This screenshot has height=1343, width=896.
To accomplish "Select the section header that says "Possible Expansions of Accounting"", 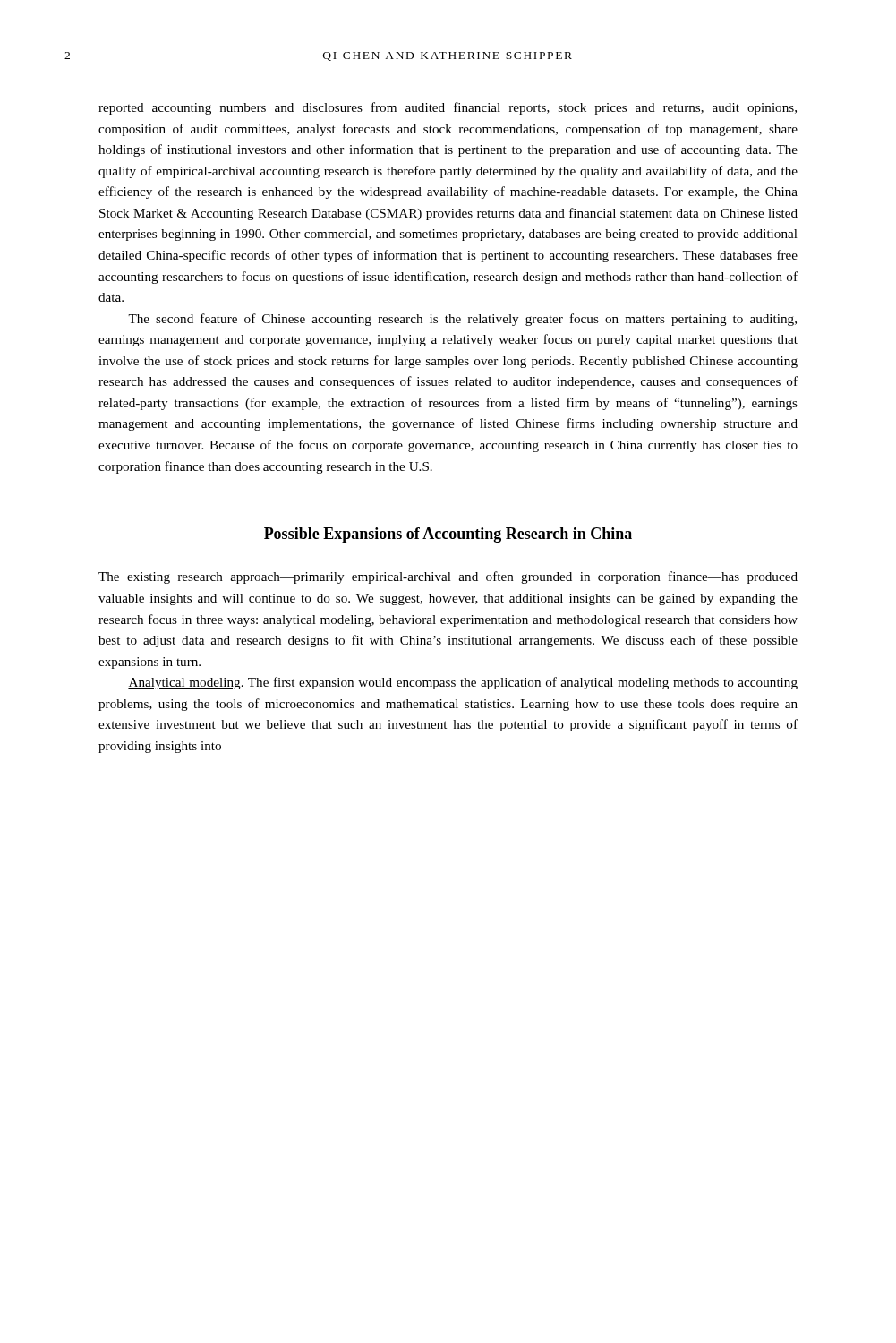I will (448, 534).
